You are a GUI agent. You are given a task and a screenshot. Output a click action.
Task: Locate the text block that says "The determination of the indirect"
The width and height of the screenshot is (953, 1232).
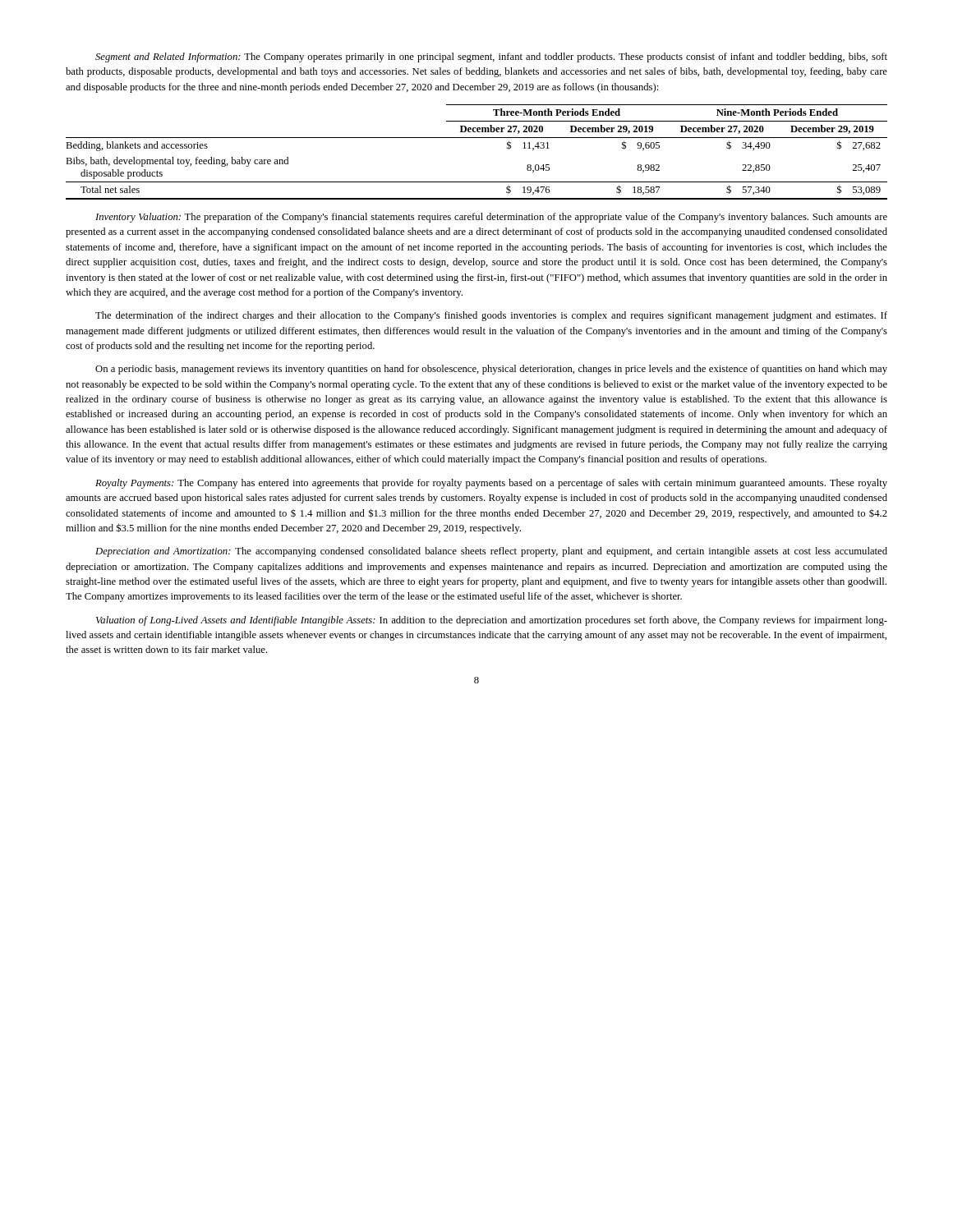(x=476, y=331)
